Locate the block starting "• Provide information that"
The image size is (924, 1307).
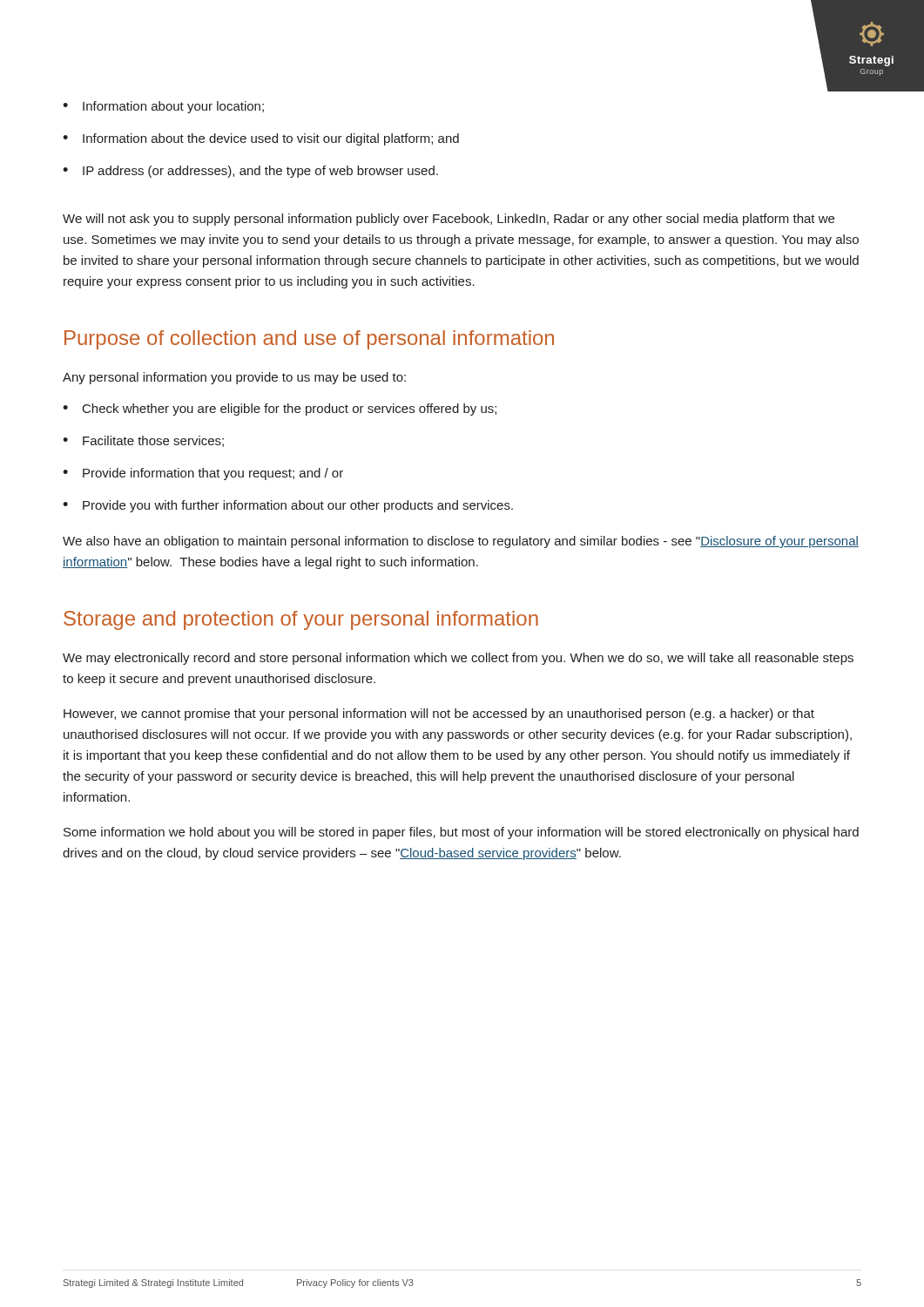(x=203, y=474)
